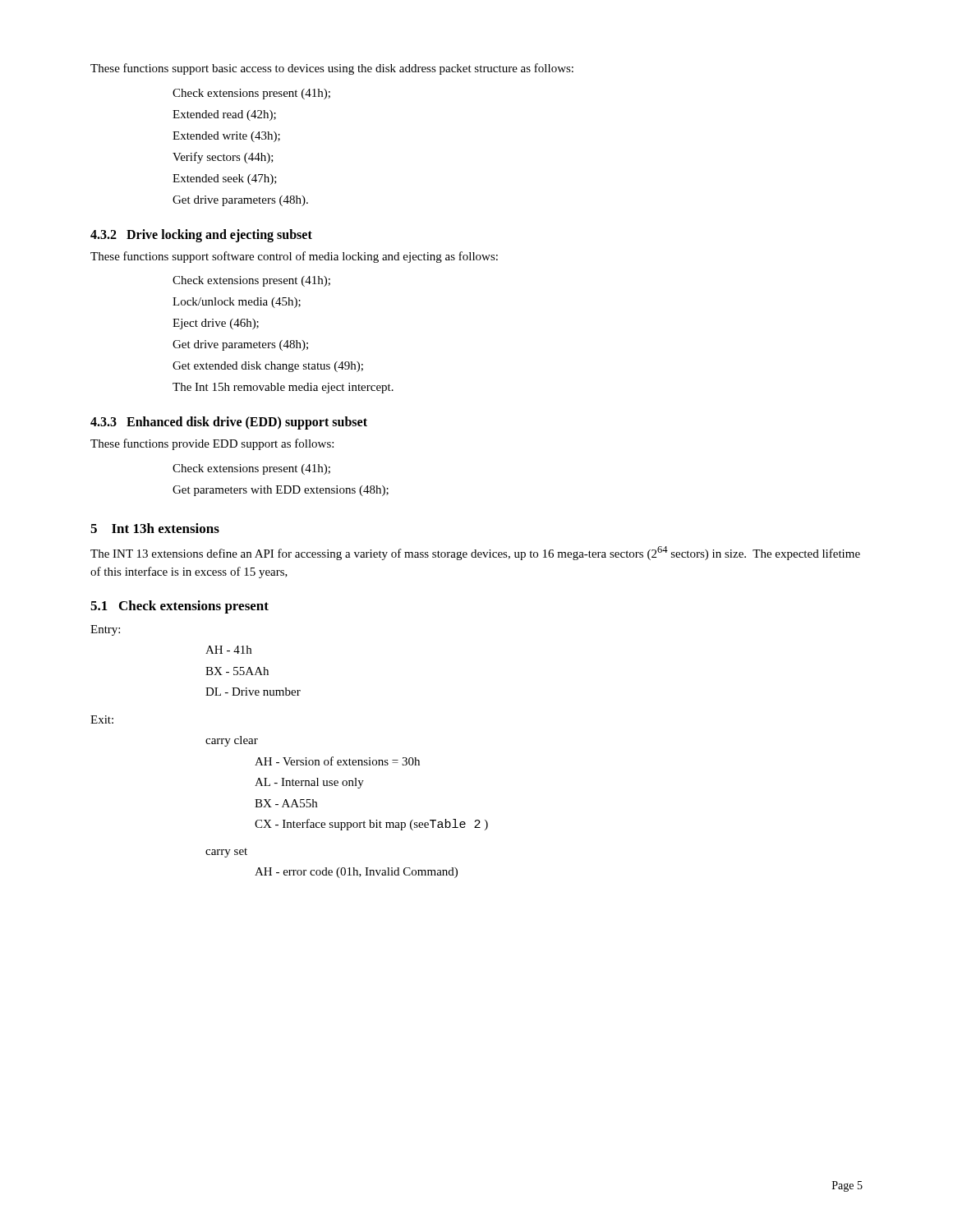Find the text block containing "AH - 41h BX - 55AAh DL -"
Screen dimensions: 1232x953
(x=253, y=671)
